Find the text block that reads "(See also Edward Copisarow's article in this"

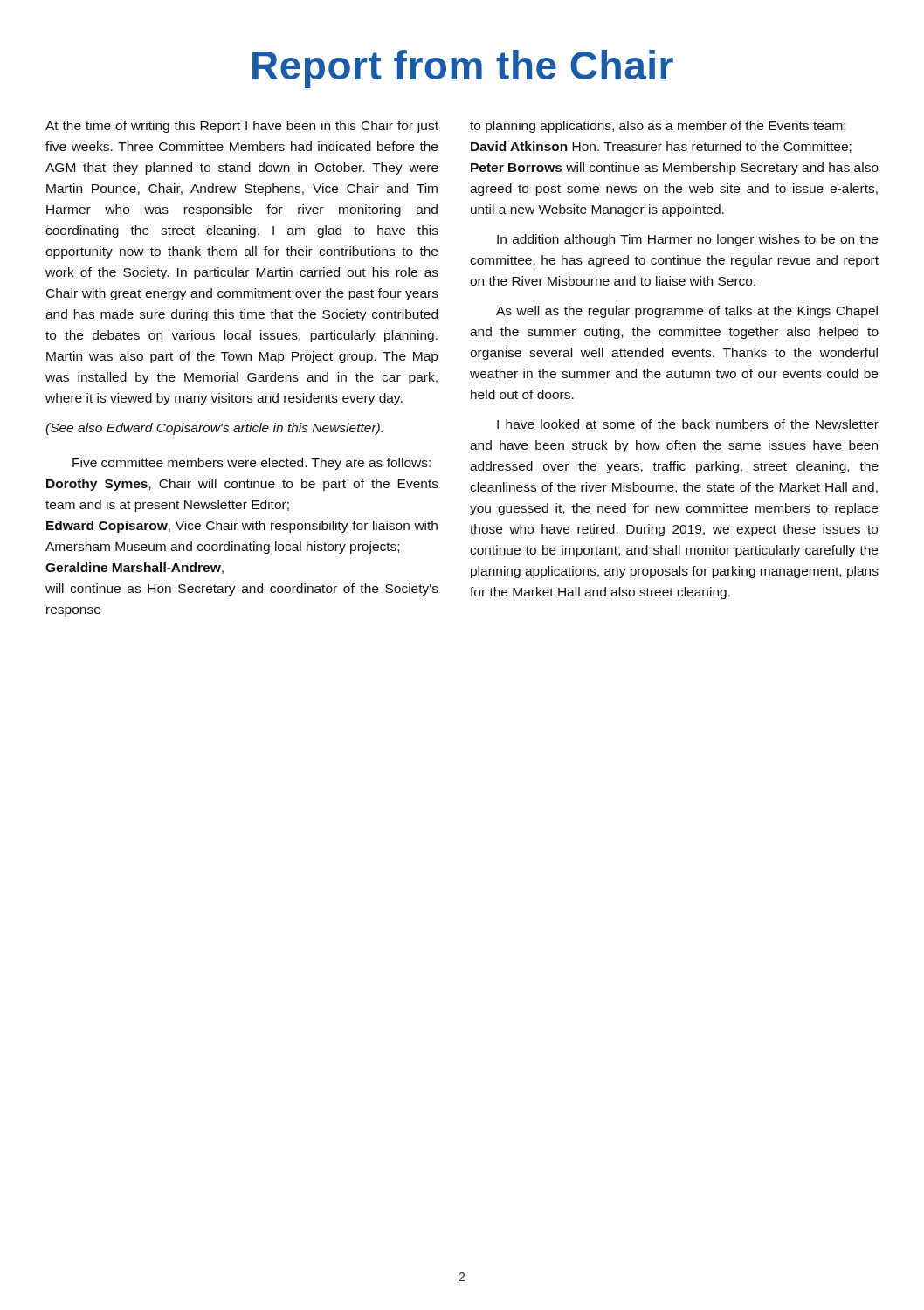(x=242, y=428)
